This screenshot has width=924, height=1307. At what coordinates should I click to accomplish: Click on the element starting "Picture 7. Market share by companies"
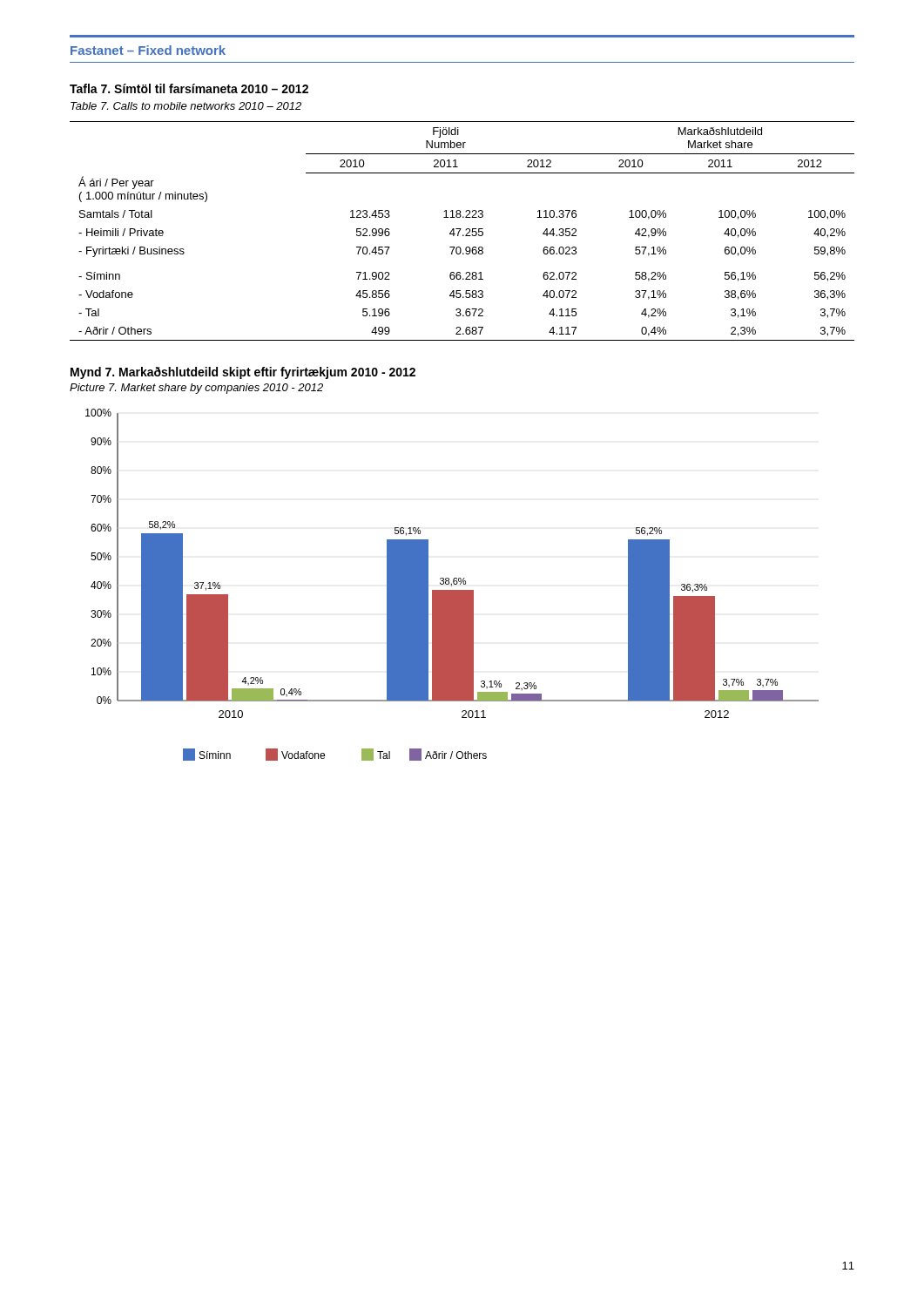coord(196,387)
